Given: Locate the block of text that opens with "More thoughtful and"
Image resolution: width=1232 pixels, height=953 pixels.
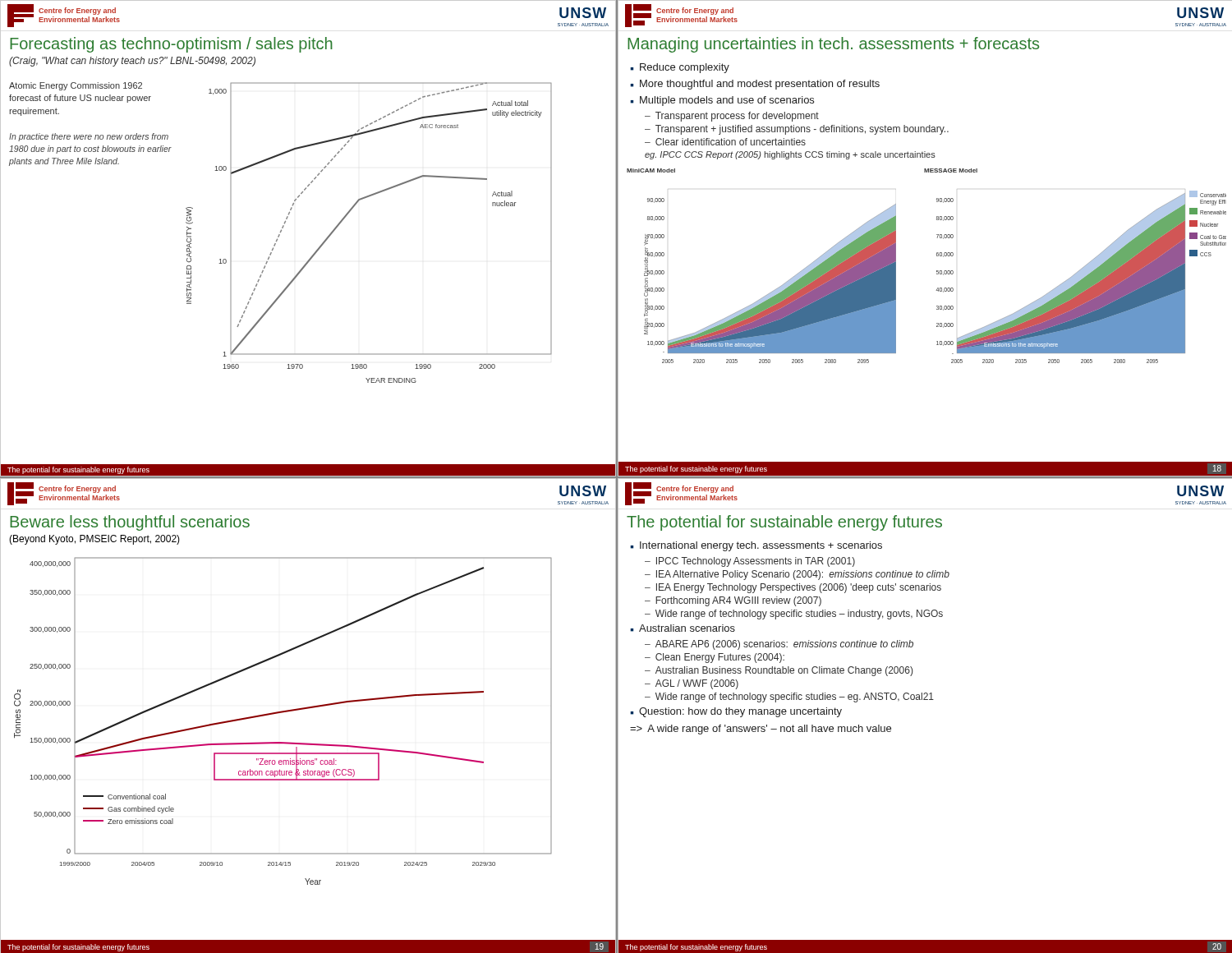Looking at the screenshot, I should [x=759, y=83].
